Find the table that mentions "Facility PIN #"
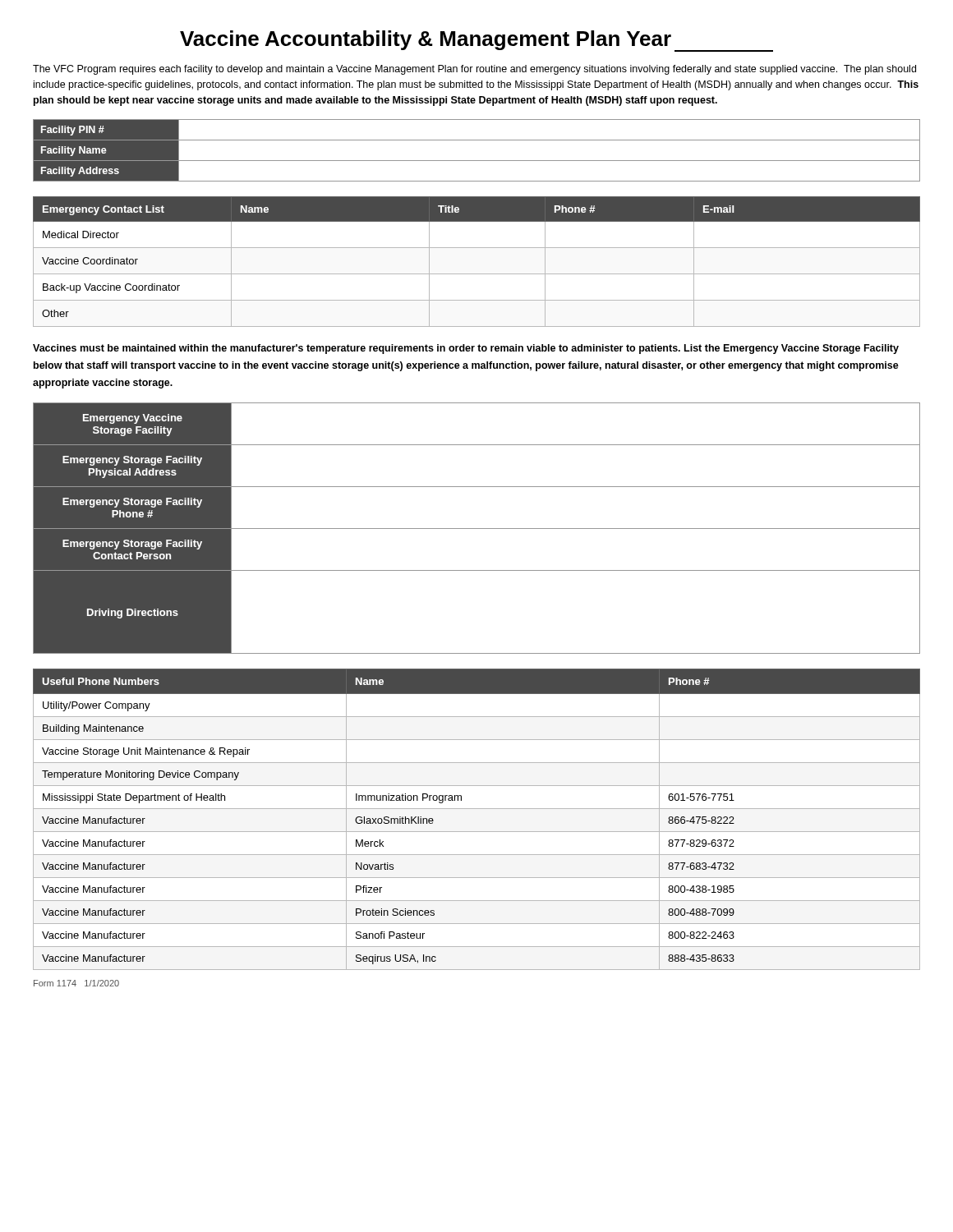The width and height of the screenshot is (953, 1232). pyautogui.click(x=476, y=150)
